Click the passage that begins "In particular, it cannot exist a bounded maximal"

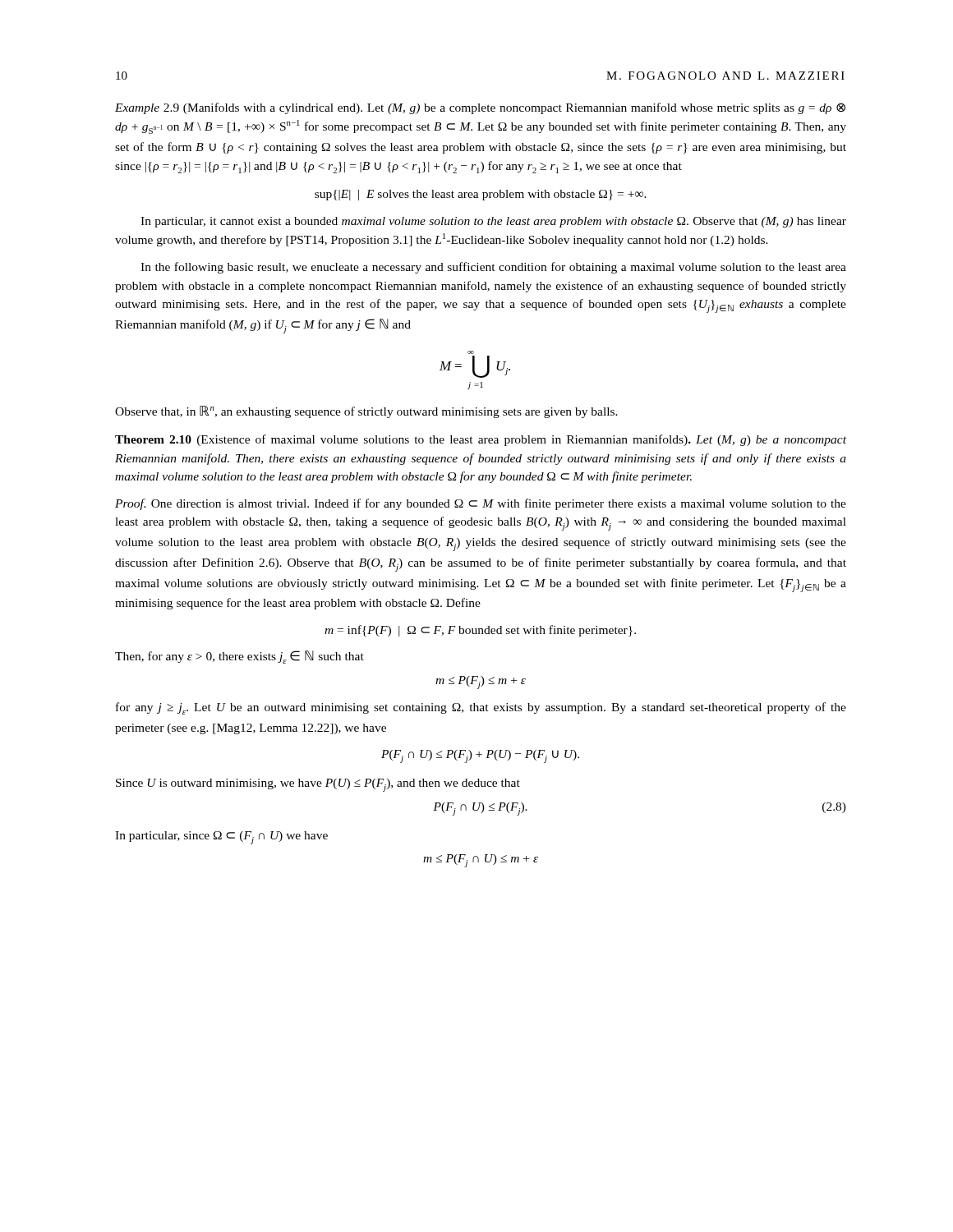(x=481, y=230)
